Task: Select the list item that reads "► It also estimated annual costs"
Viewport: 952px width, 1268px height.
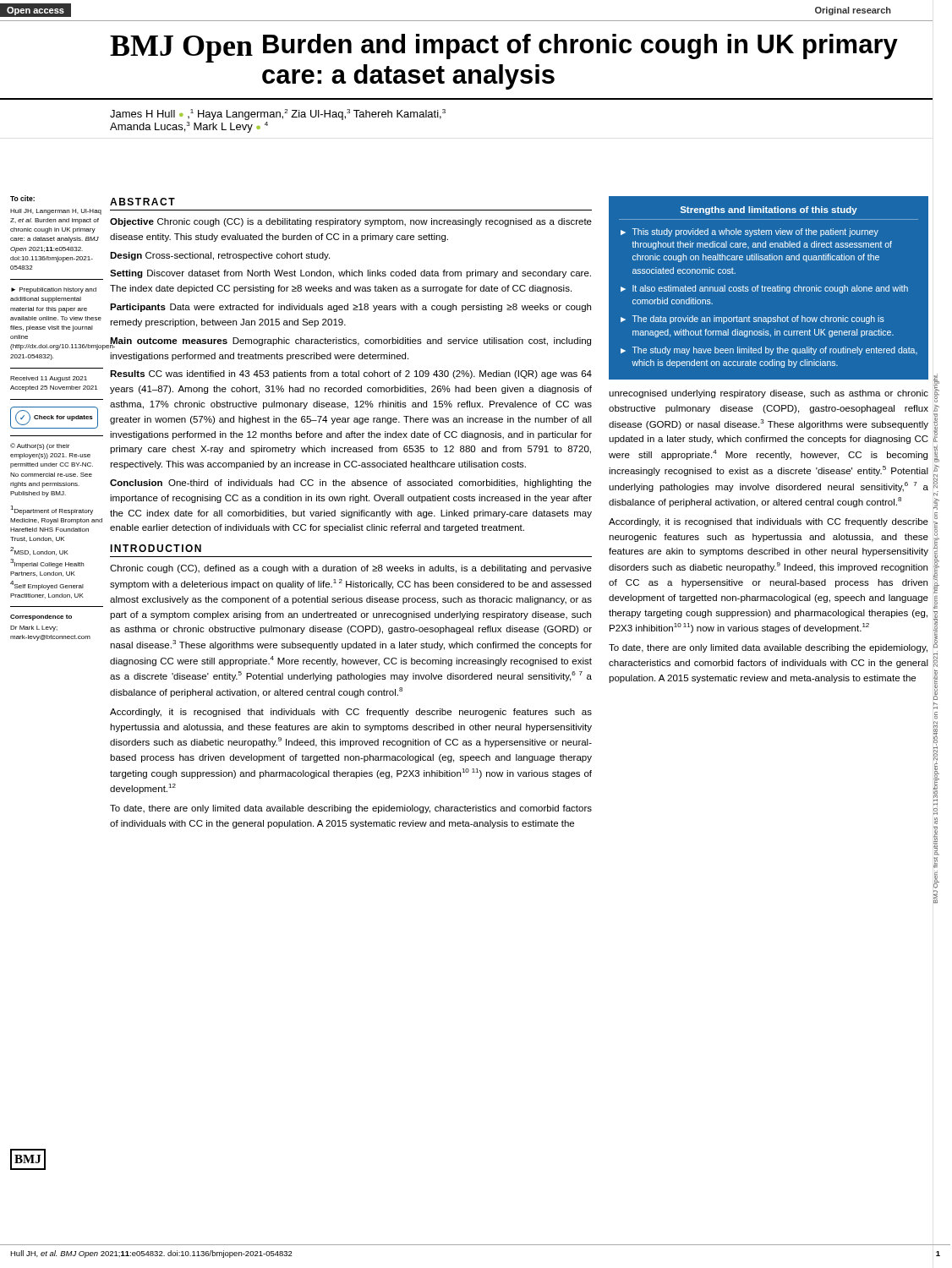Action: [769, 295]
